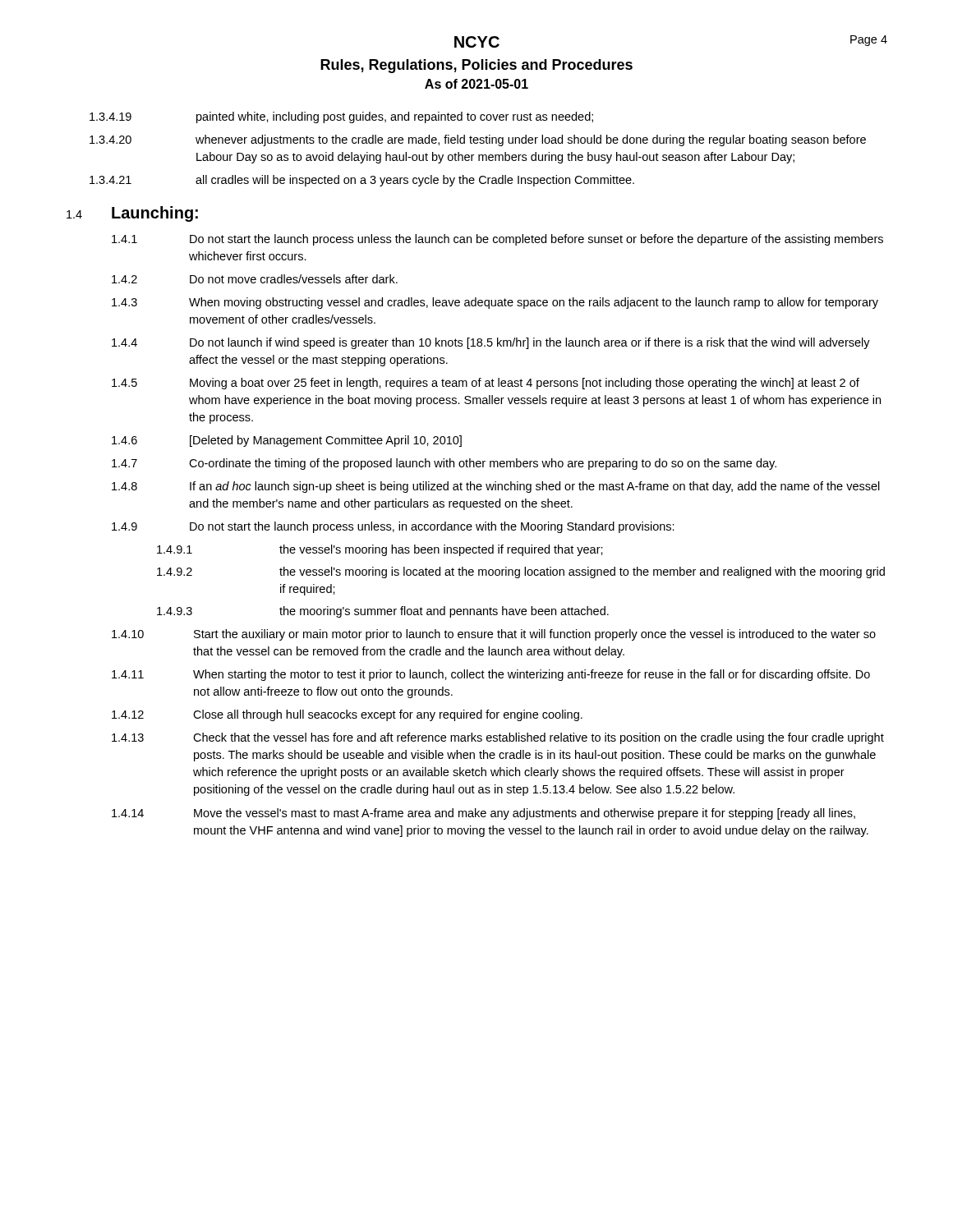
Task: Navigate to the block starting "4.9.1 the vessel's mooring has been"
Action: click(522, 550)
